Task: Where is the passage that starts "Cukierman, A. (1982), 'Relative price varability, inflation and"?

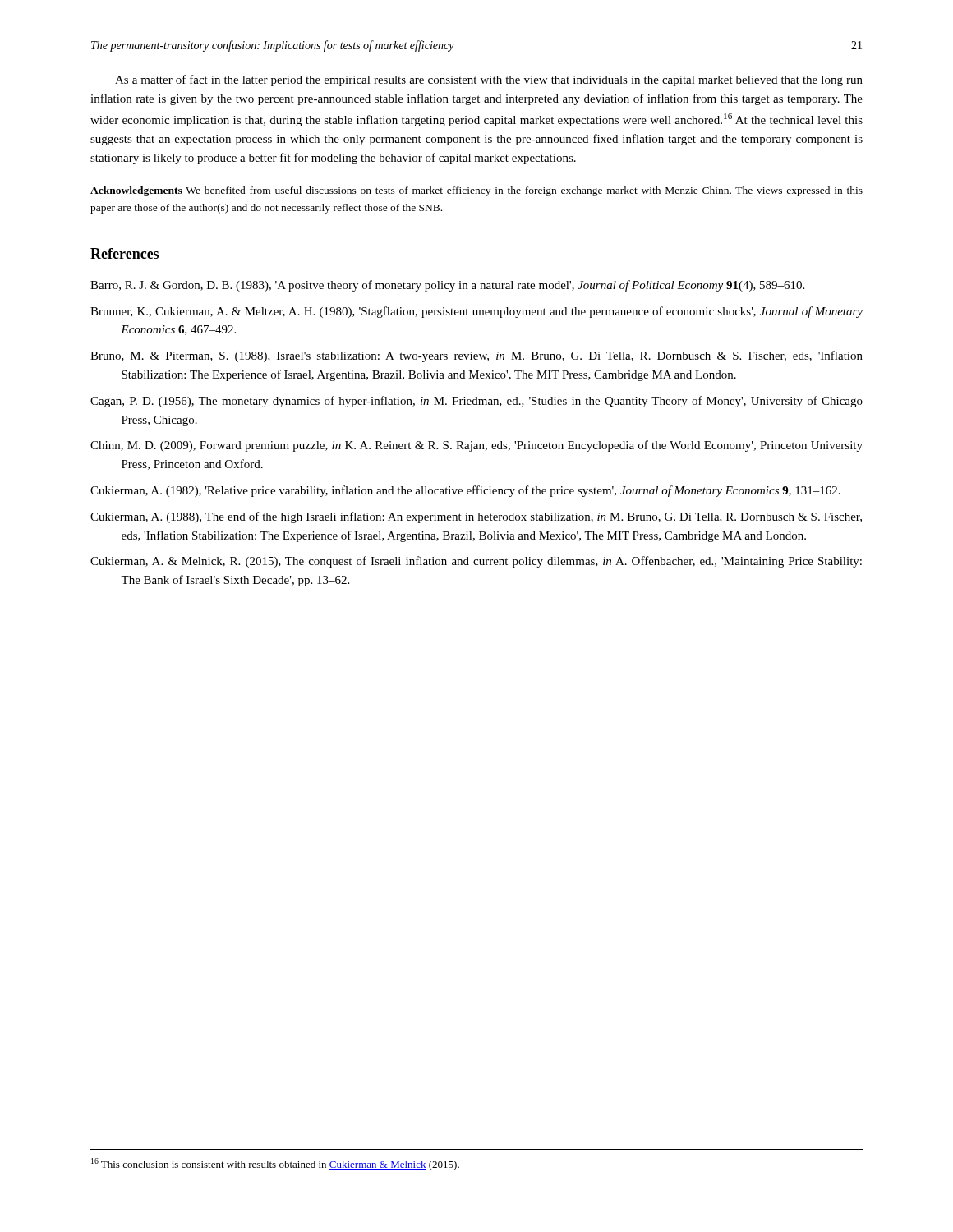Action: coord(466,490)
